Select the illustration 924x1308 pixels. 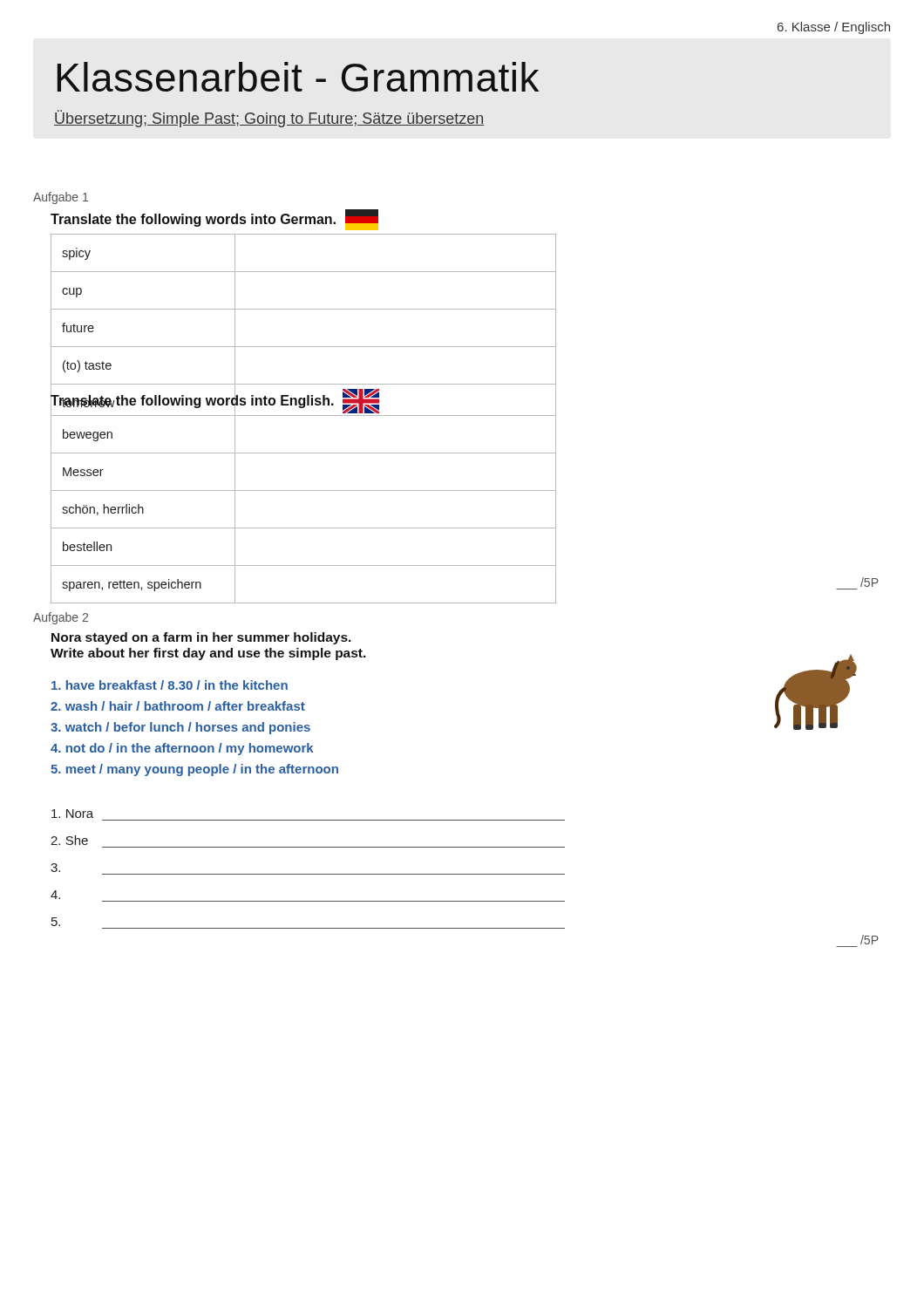[x=817, y=678]
